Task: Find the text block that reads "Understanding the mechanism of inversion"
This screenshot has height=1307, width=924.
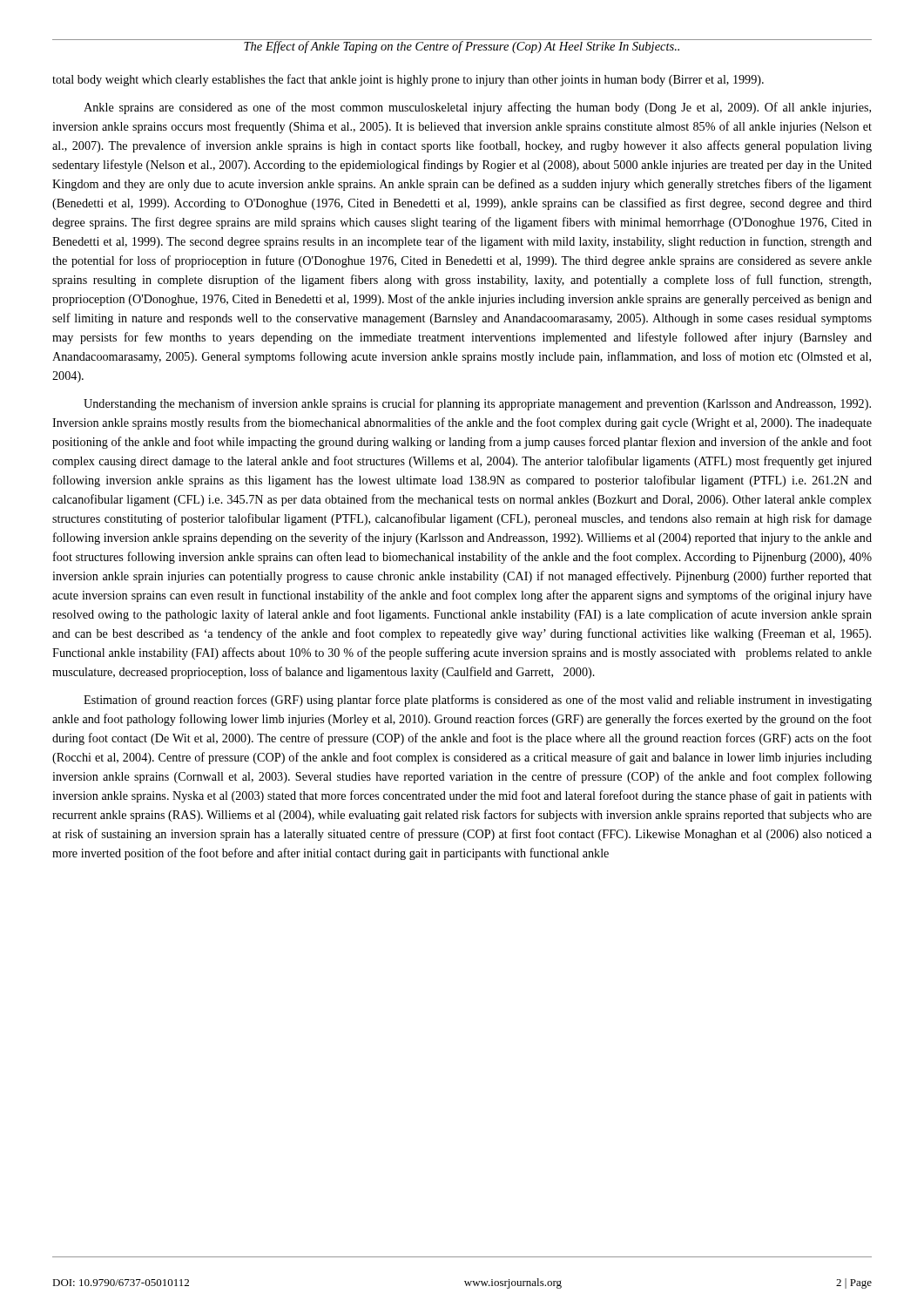Action: click(462, 538)
